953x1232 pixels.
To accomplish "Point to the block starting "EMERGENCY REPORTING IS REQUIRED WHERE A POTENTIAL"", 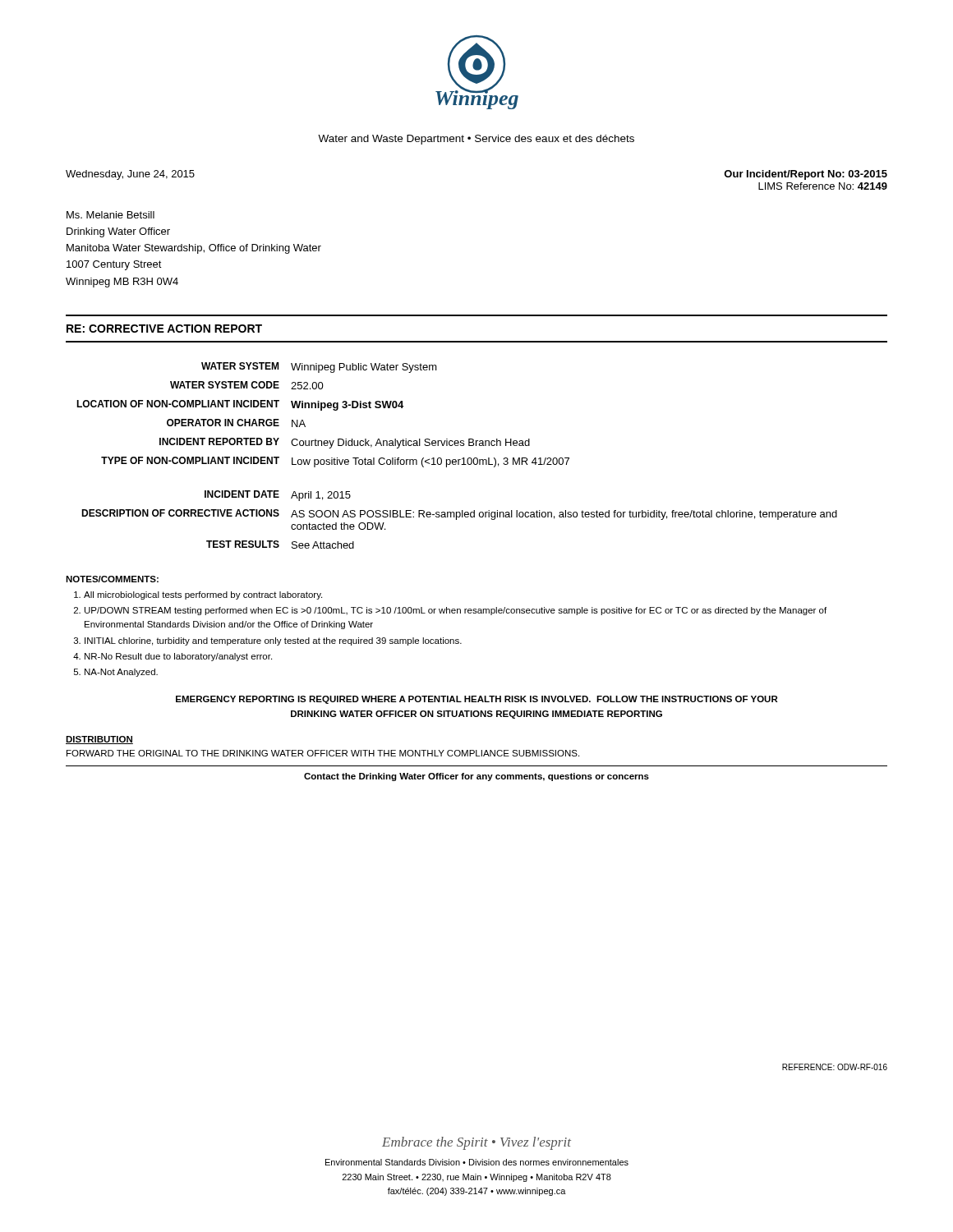I will pos(476,706).
